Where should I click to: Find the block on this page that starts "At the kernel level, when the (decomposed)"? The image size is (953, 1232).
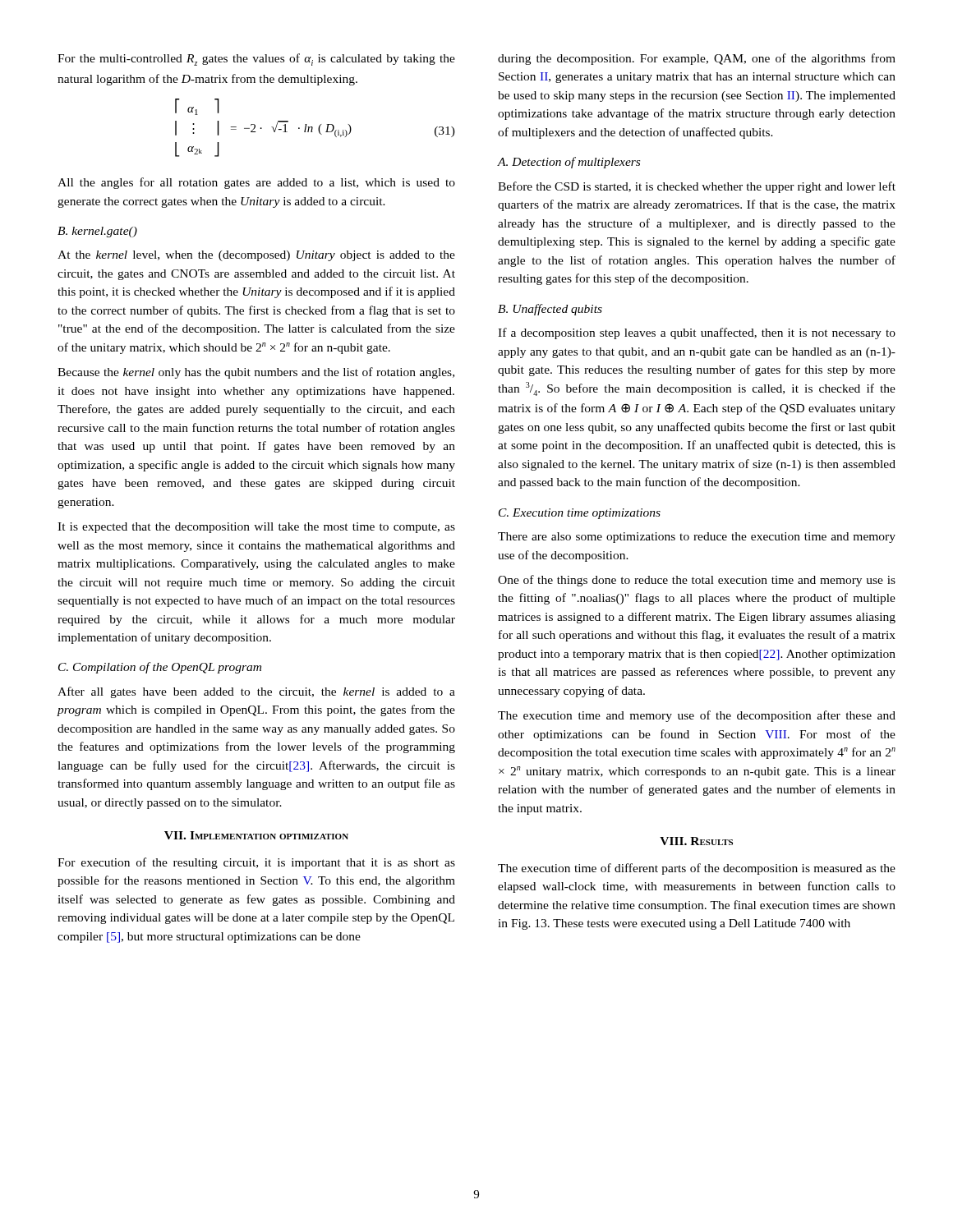[x=256, y=301]
